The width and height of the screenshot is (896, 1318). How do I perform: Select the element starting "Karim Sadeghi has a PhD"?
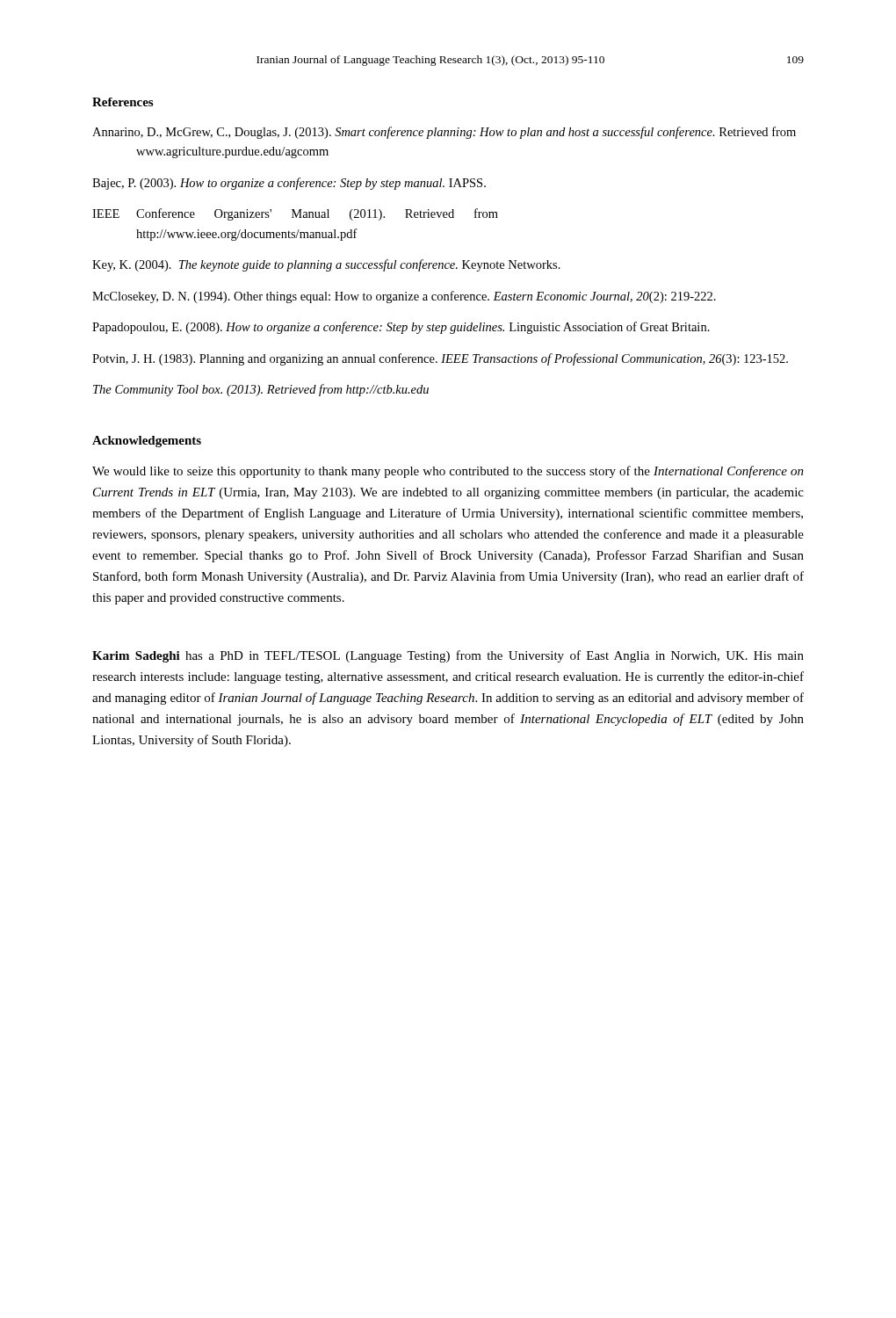pos(448,697)
